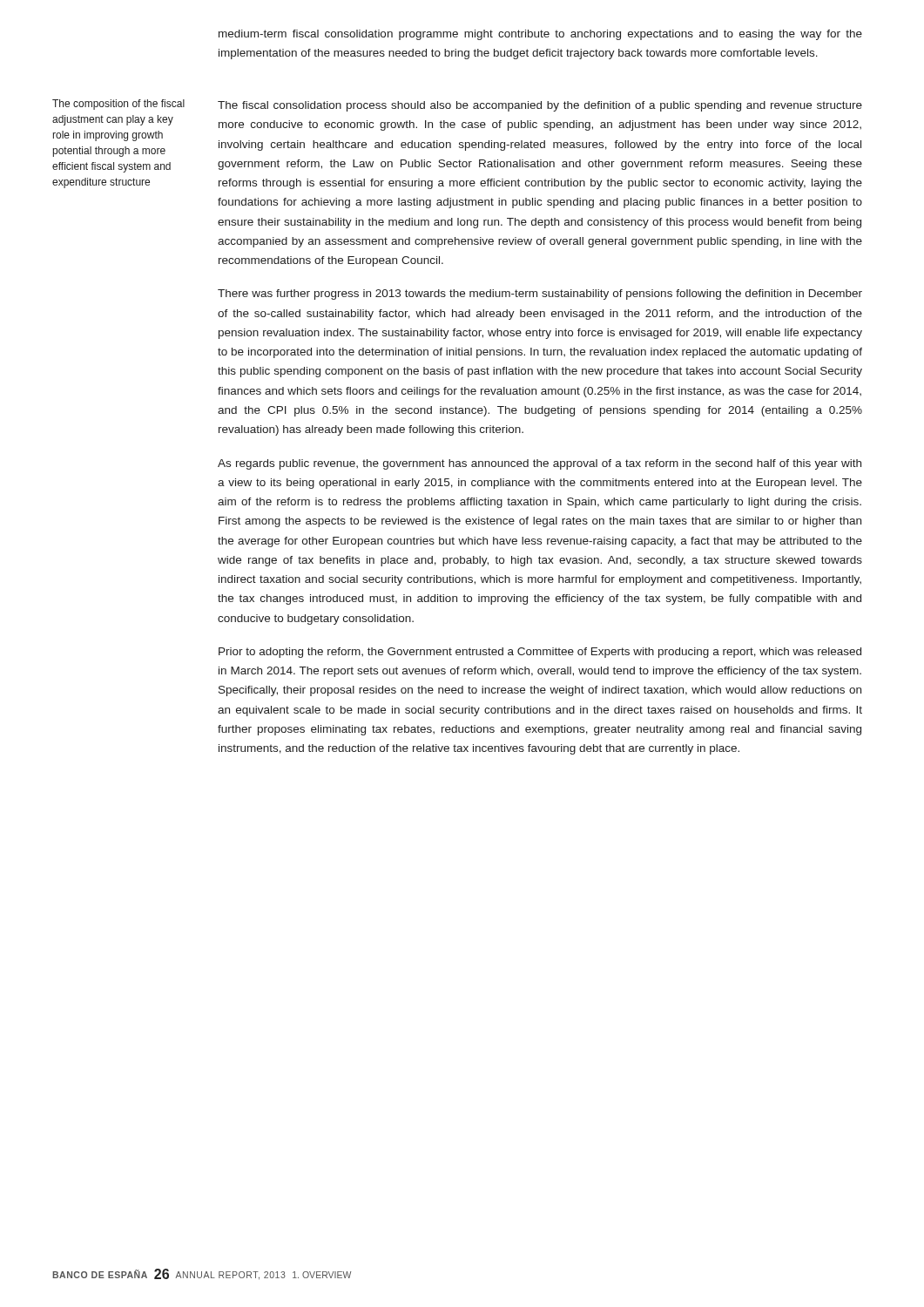Click on the text block containing "As regards public revenue, the government has"
This screenshot has height=1307, width=924.
pos(540,541)
